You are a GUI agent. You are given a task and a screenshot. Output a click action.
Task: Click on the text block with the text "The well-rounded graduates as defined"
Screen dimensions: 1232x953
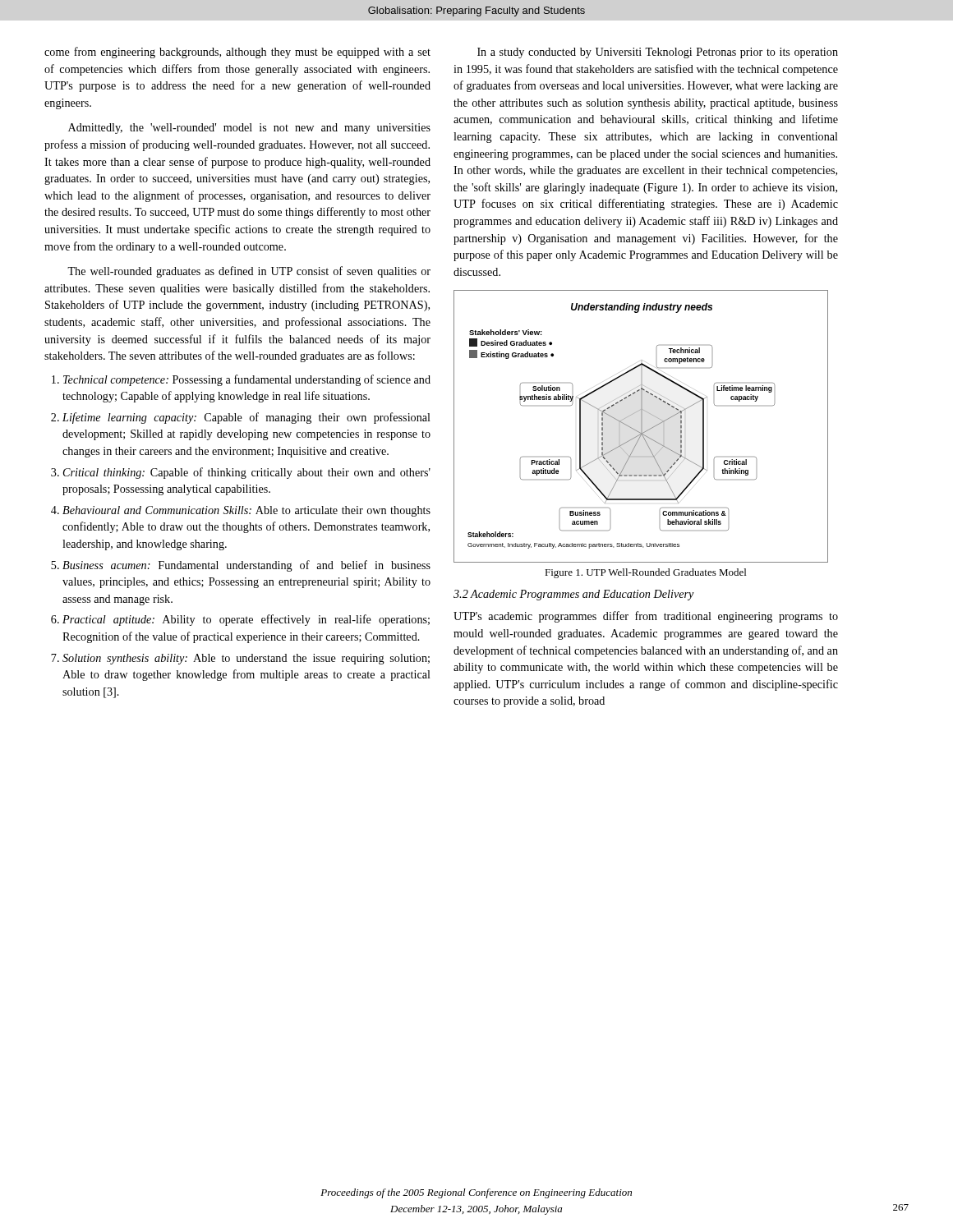[237, 313]
